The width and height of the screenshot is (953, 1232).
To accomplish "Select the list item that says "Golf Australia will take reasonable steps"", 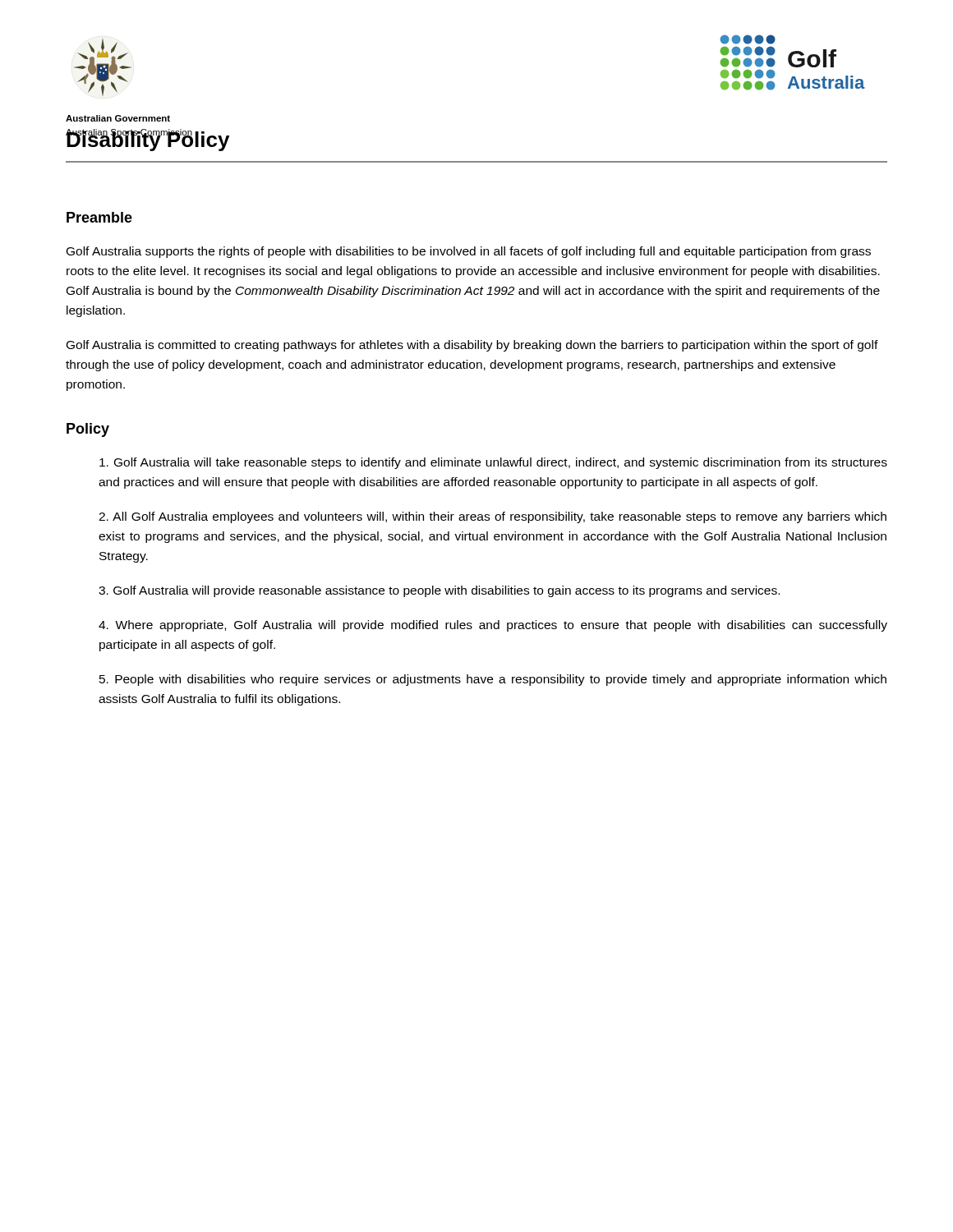I will (493, 472).
